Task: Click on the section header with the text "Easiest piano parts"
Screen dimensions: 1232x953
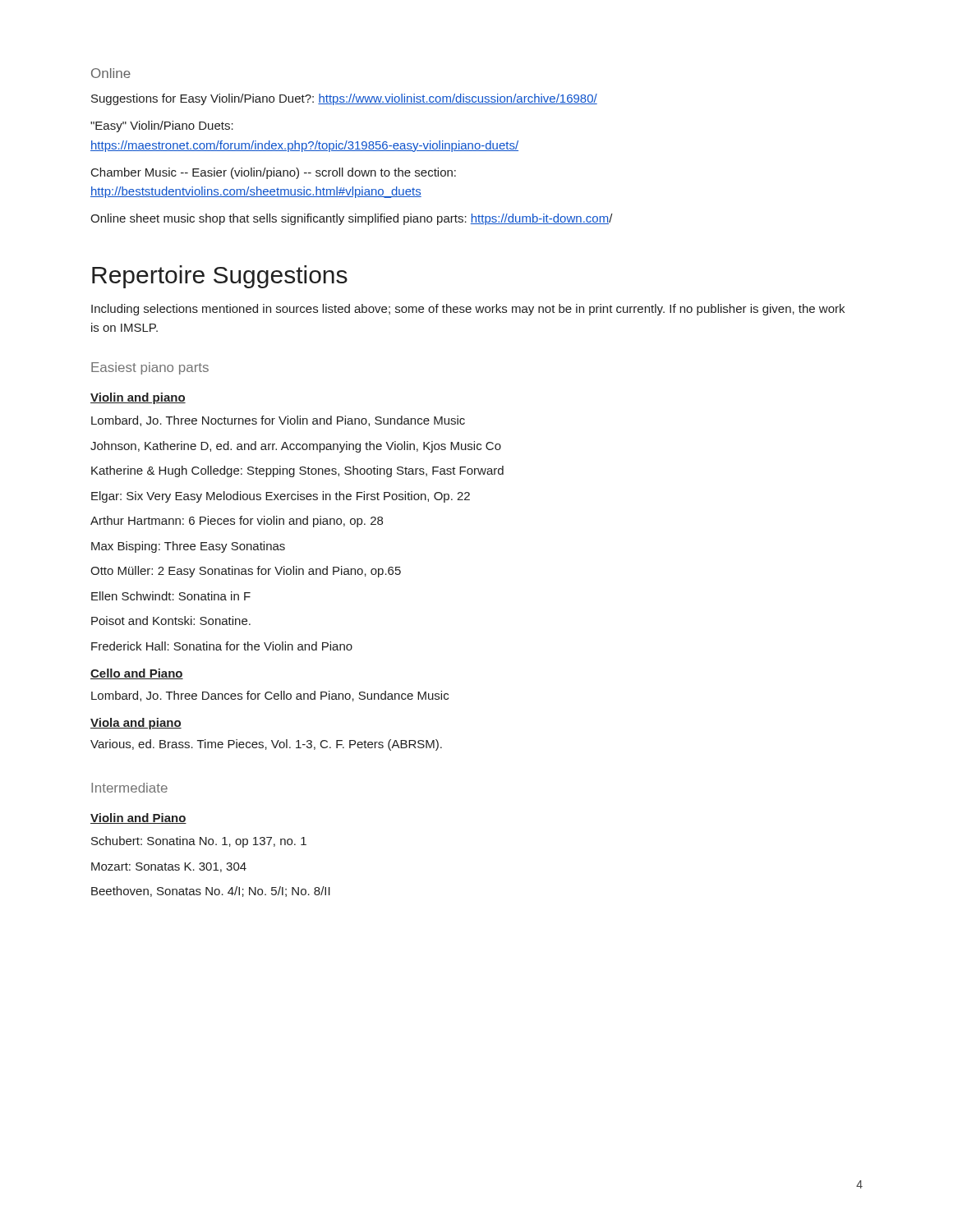Action: [150, 368]
